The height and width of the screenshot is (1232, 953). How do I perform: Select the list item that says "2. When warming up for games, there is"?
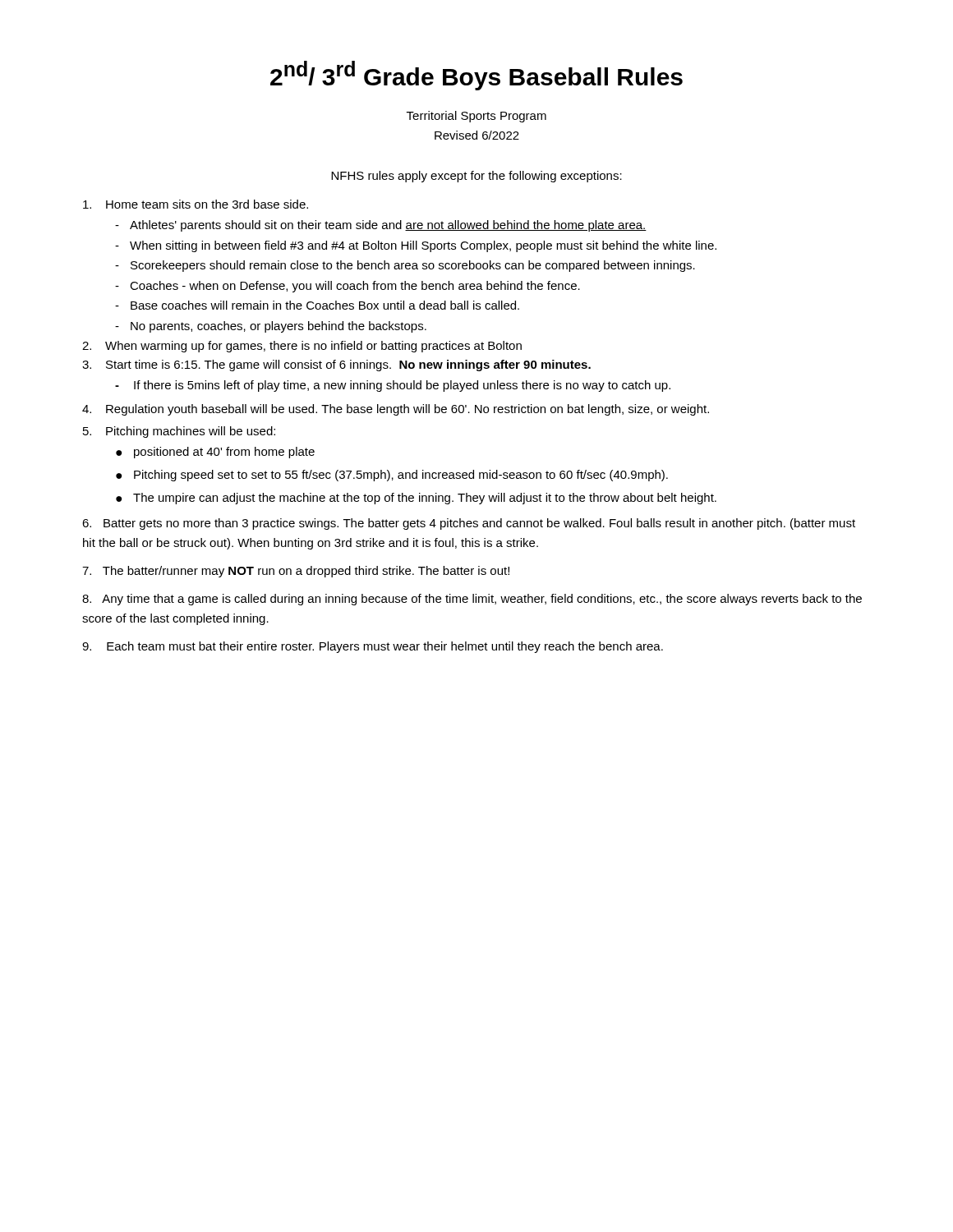(x=302, y=345)
